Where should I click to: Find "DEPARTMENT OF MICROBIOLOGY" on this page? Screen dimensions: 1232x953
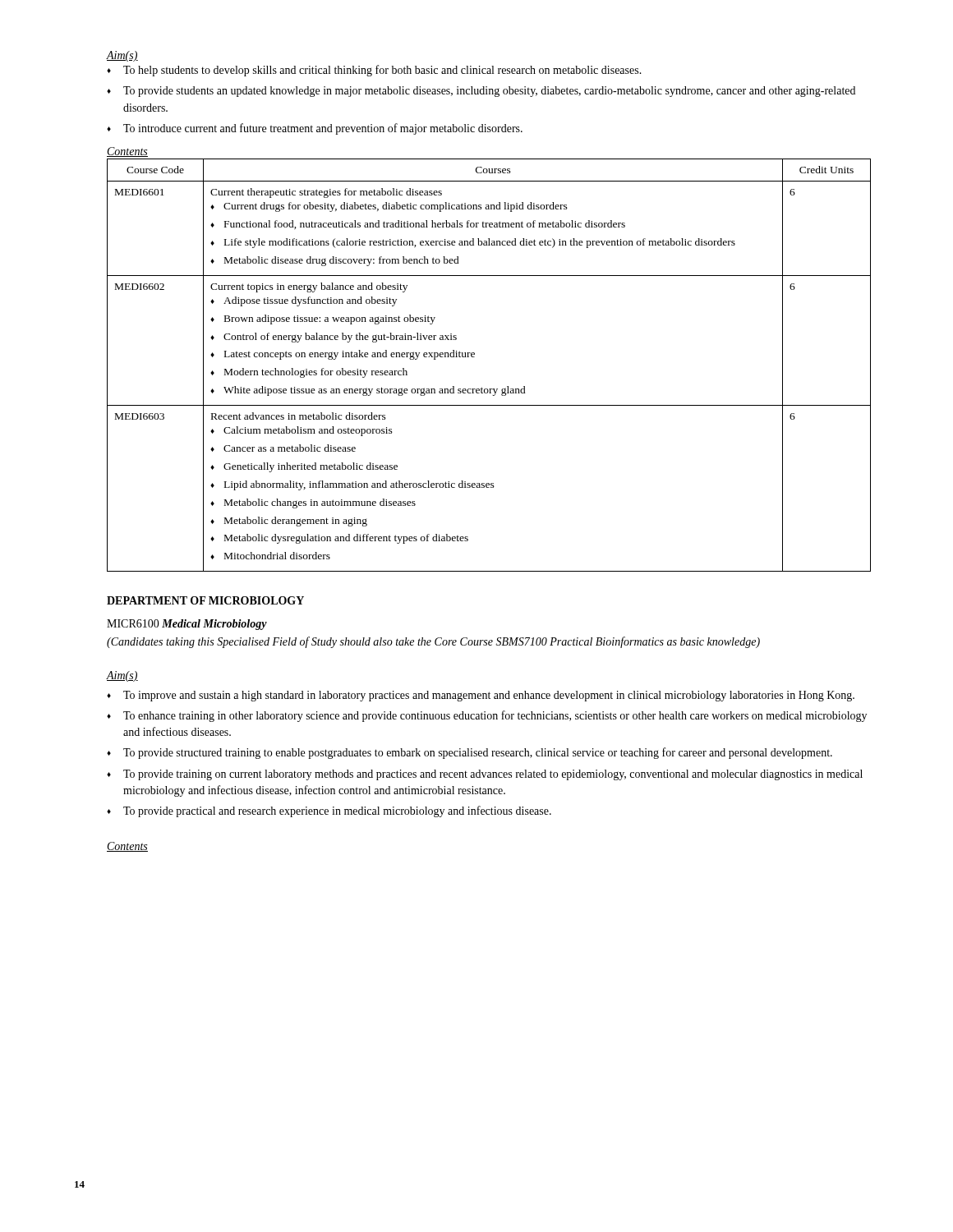click(206, 601)
